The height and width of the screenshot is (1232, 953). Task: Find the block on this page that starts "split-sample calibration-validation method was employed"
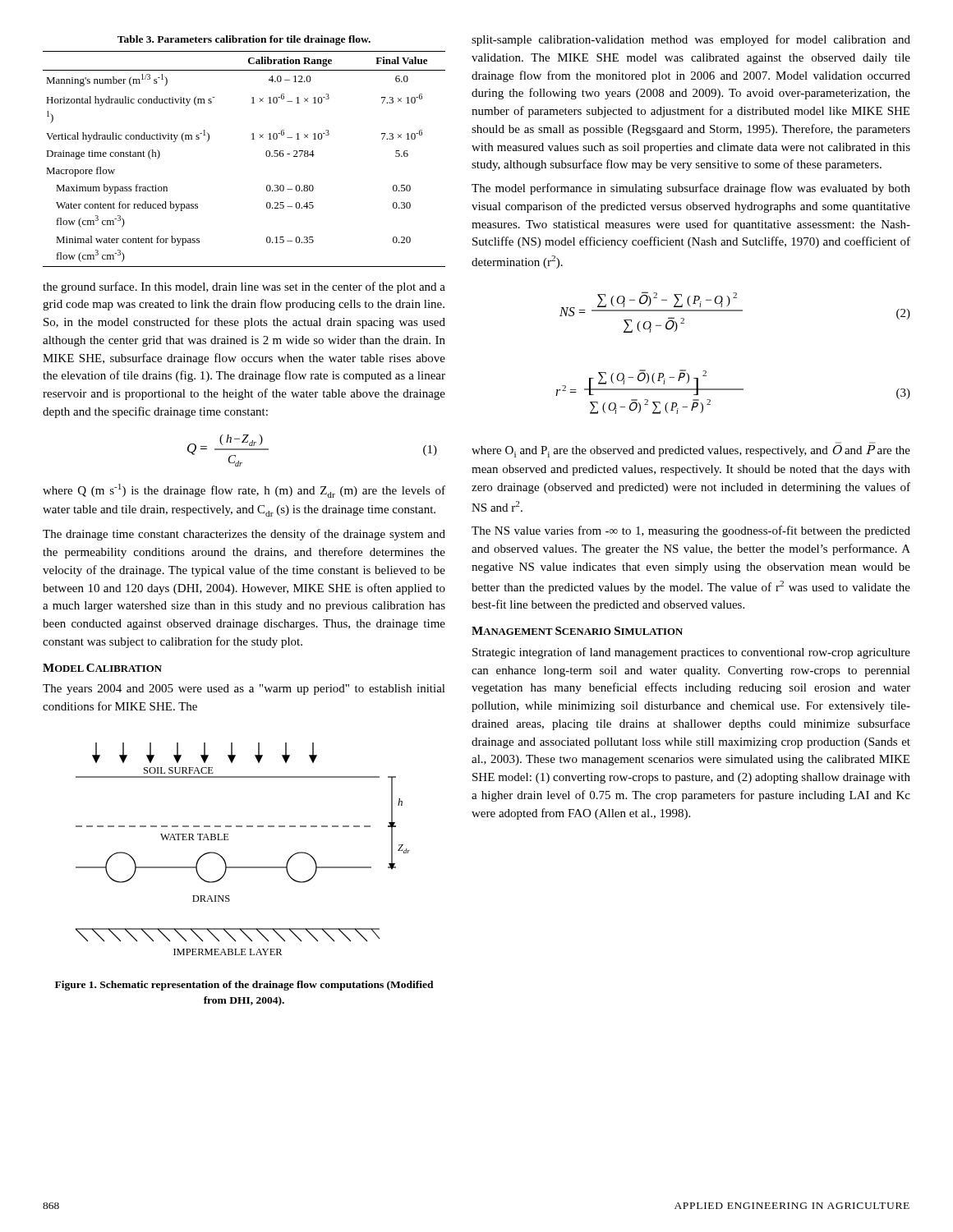(691, 151)
